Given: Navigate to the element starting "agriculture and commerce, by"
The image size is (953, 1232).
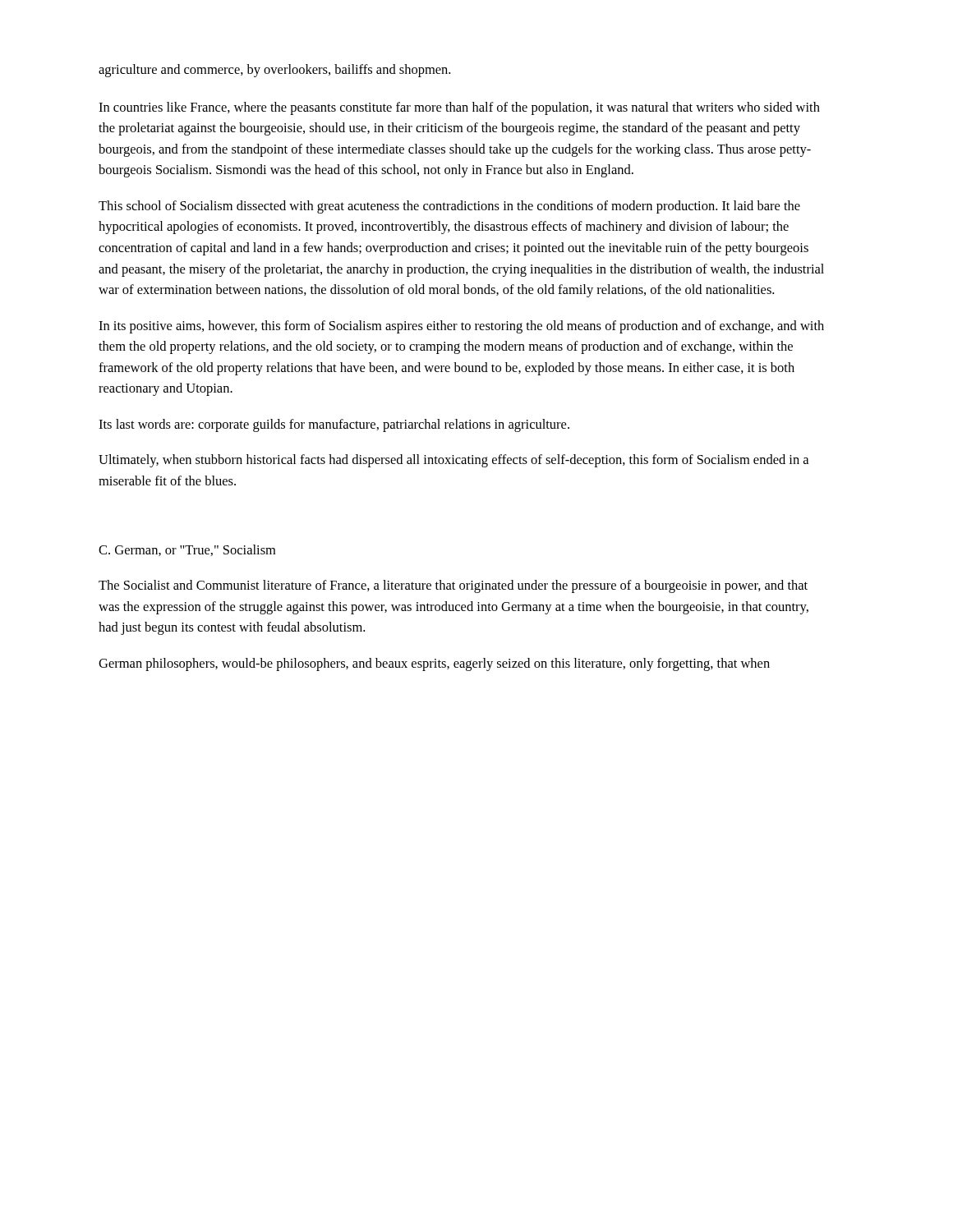Looking at the screenshot, I should [275, 69].
